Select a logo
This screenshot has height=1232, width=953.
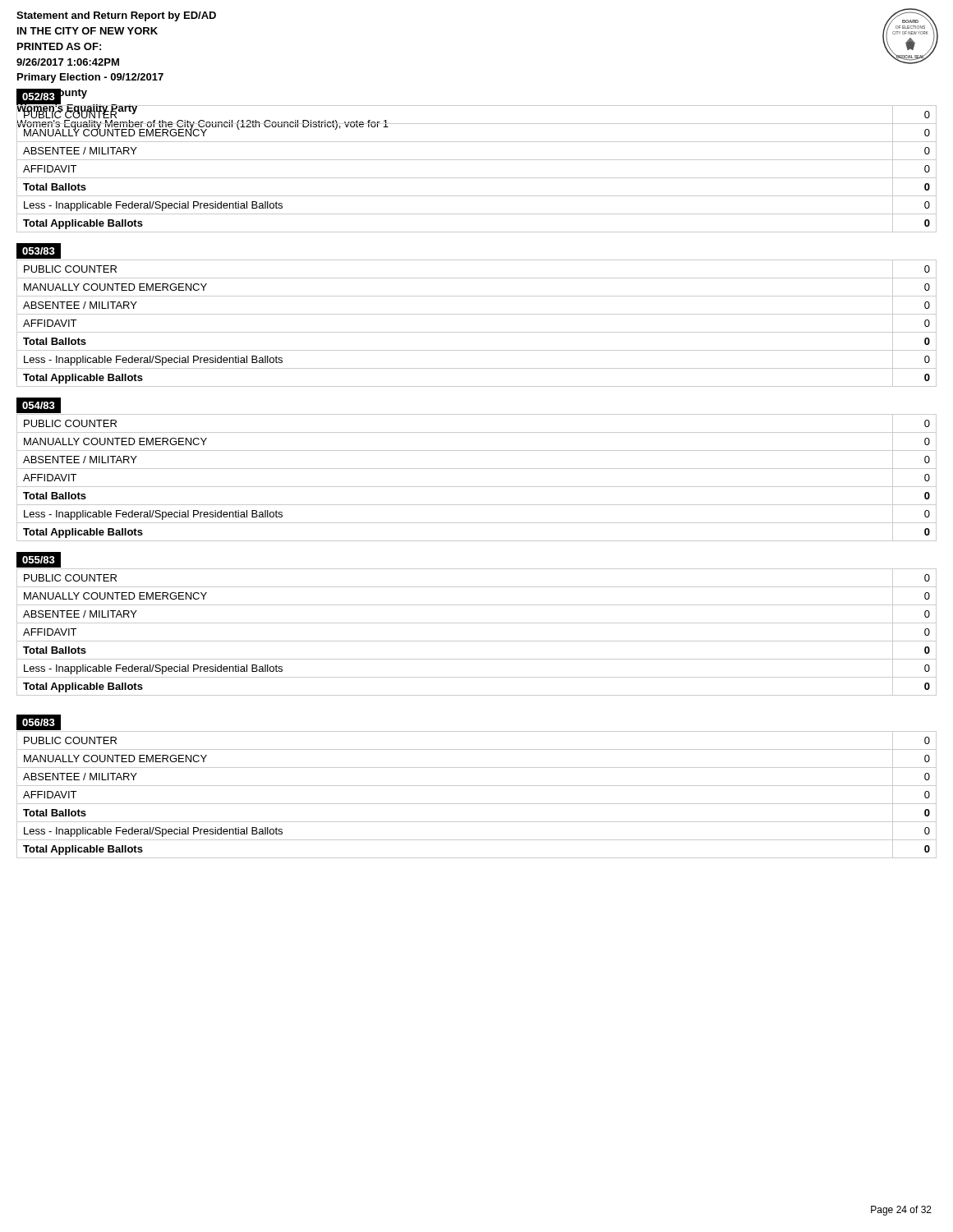(910, 36)
